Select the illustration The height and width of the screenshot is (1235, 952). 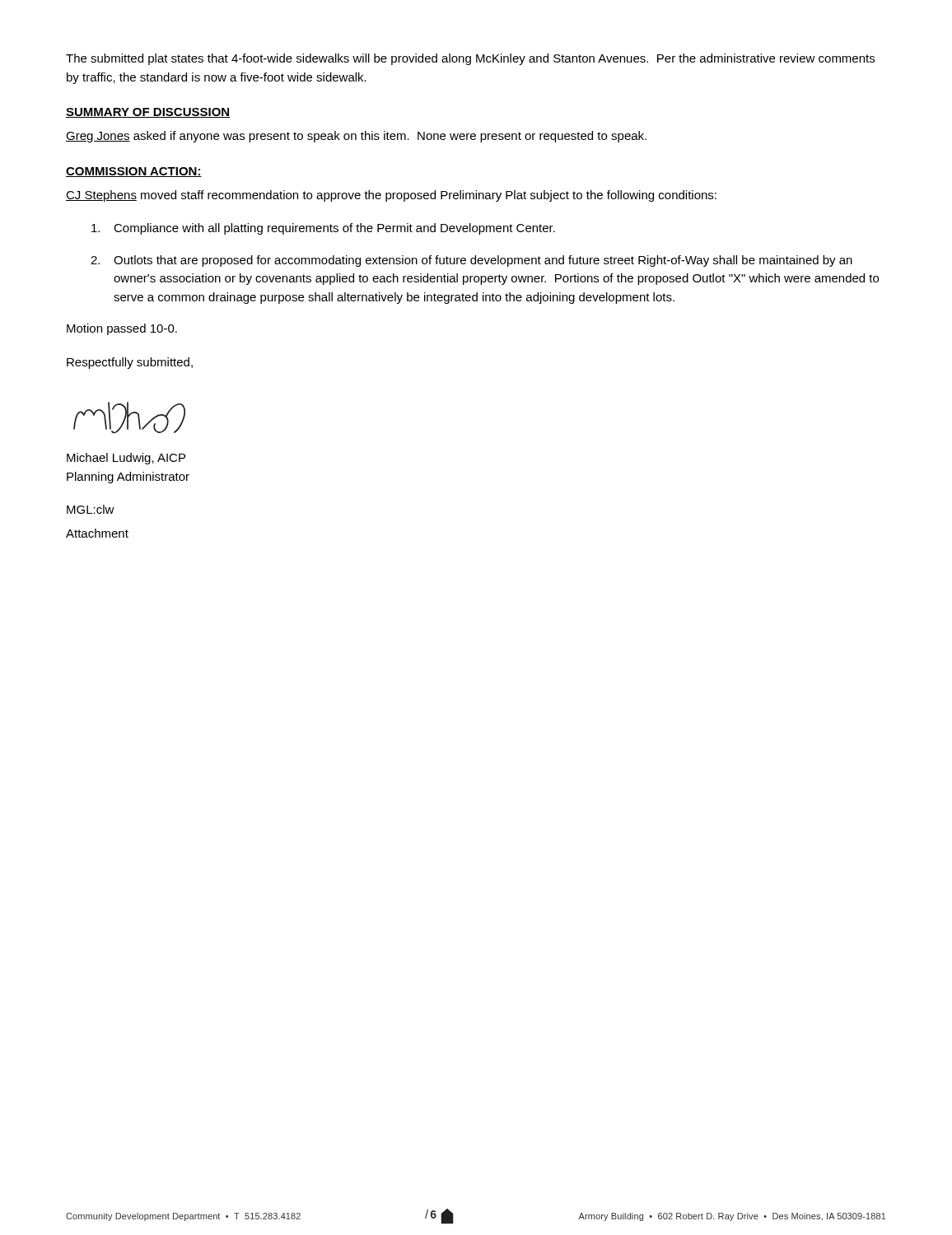pyautogui.click(x=476, y=416)
